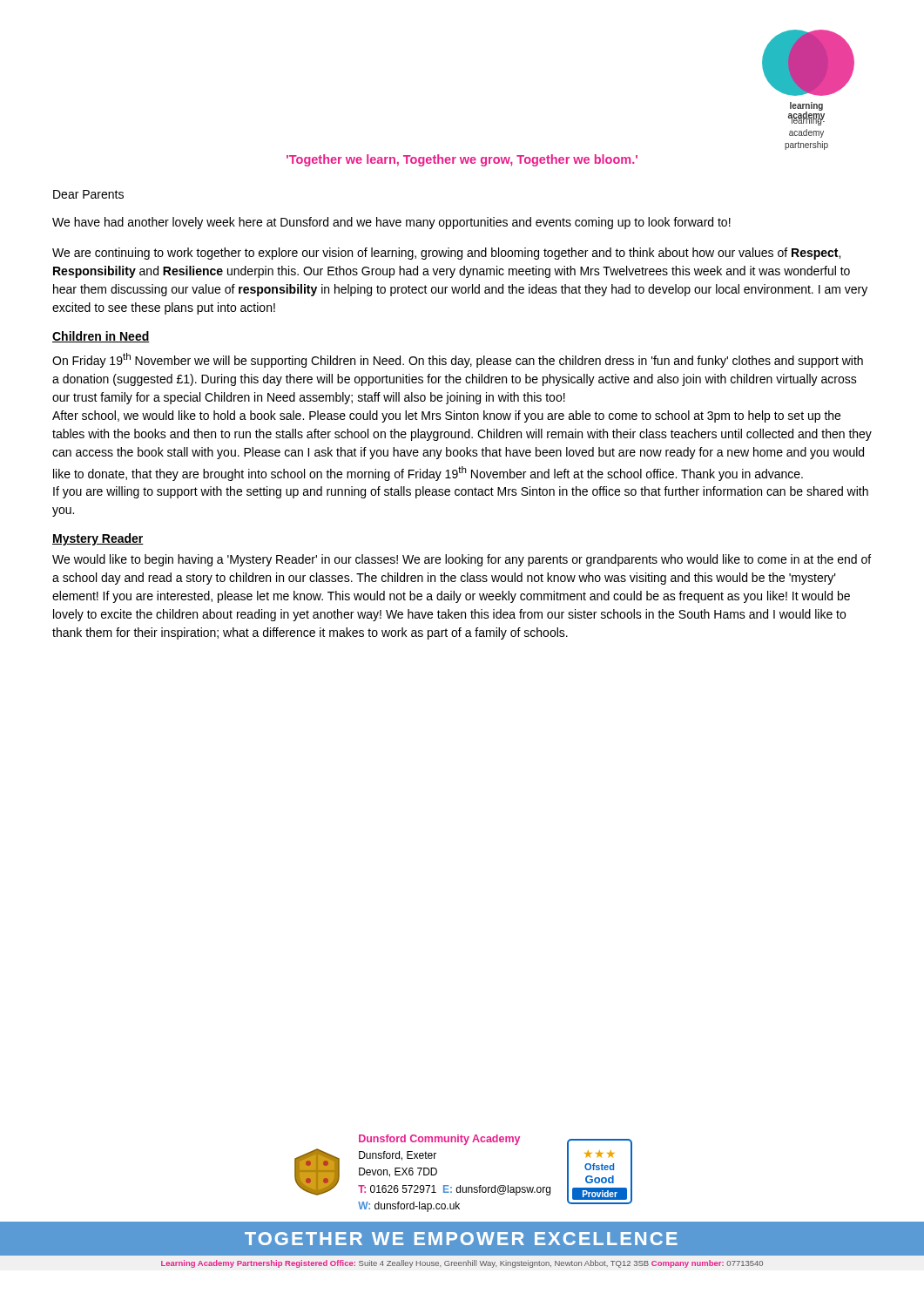Image resolution: width=924 pixels, height=1307 pixels.
Task: Locate the block of text that opens with "We have had"
Action: [392, 222]
